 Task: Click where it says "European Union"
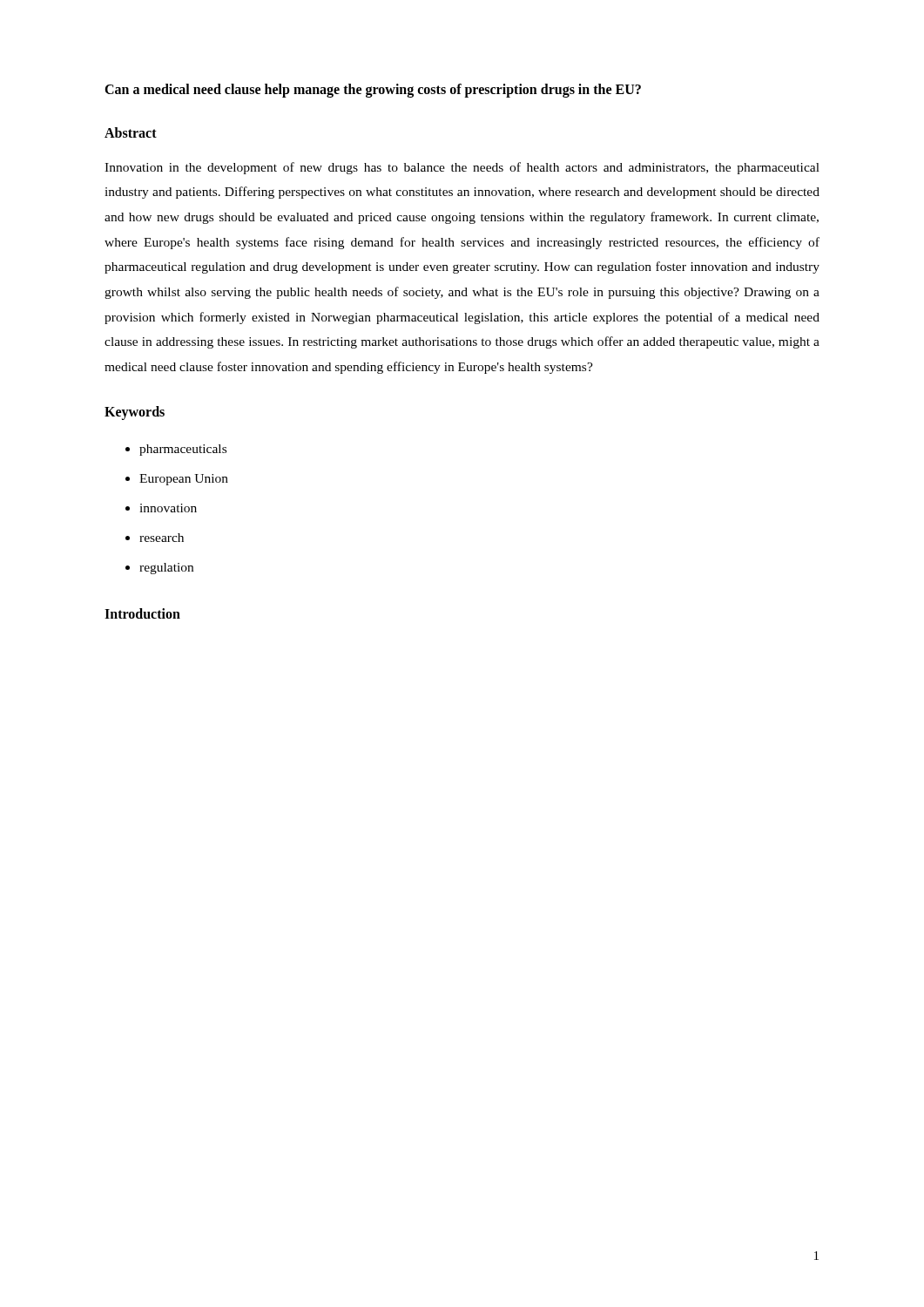coord(184,478)
